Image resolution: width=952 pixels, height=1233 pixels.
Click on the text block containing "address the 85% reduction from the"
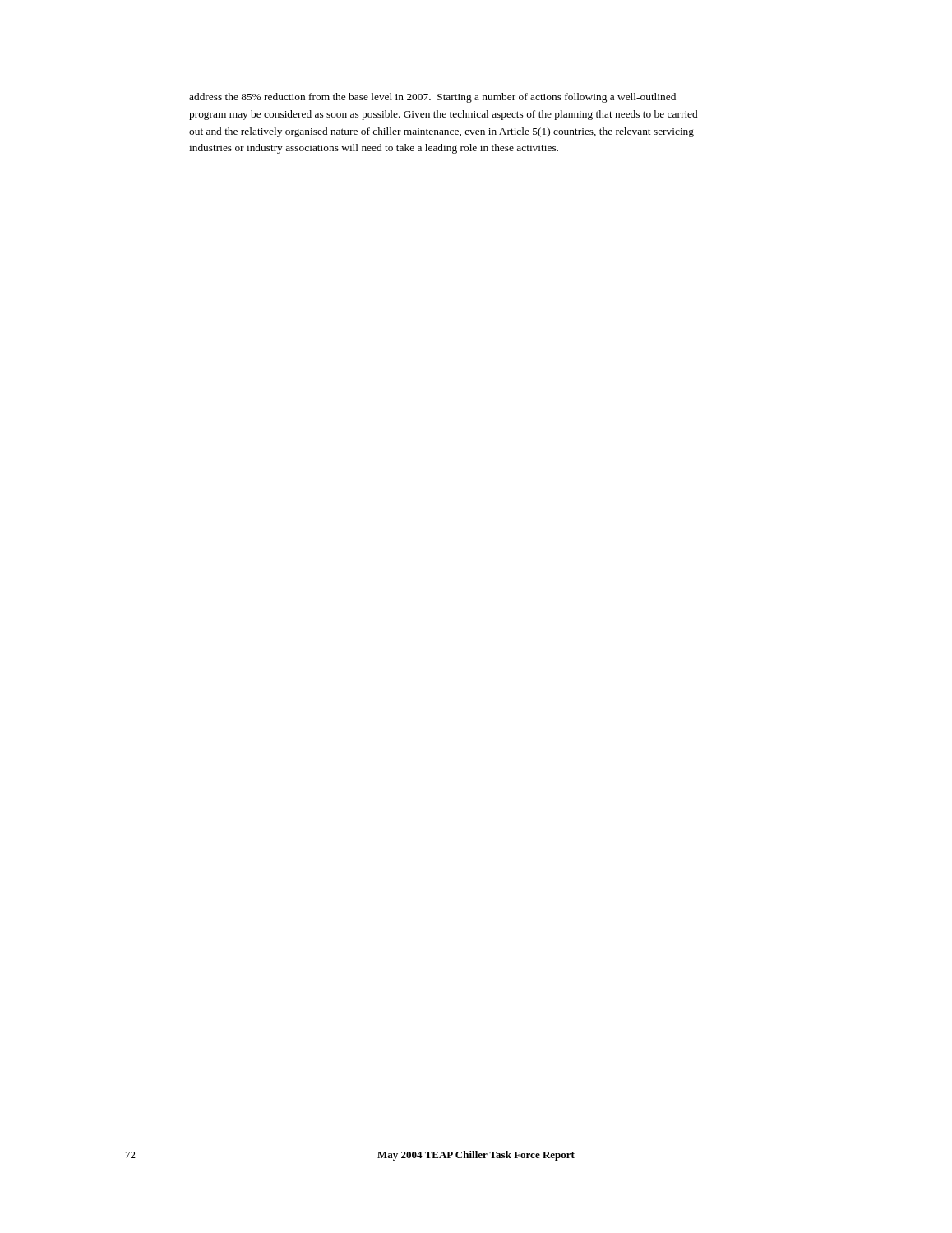coord(443,122)
